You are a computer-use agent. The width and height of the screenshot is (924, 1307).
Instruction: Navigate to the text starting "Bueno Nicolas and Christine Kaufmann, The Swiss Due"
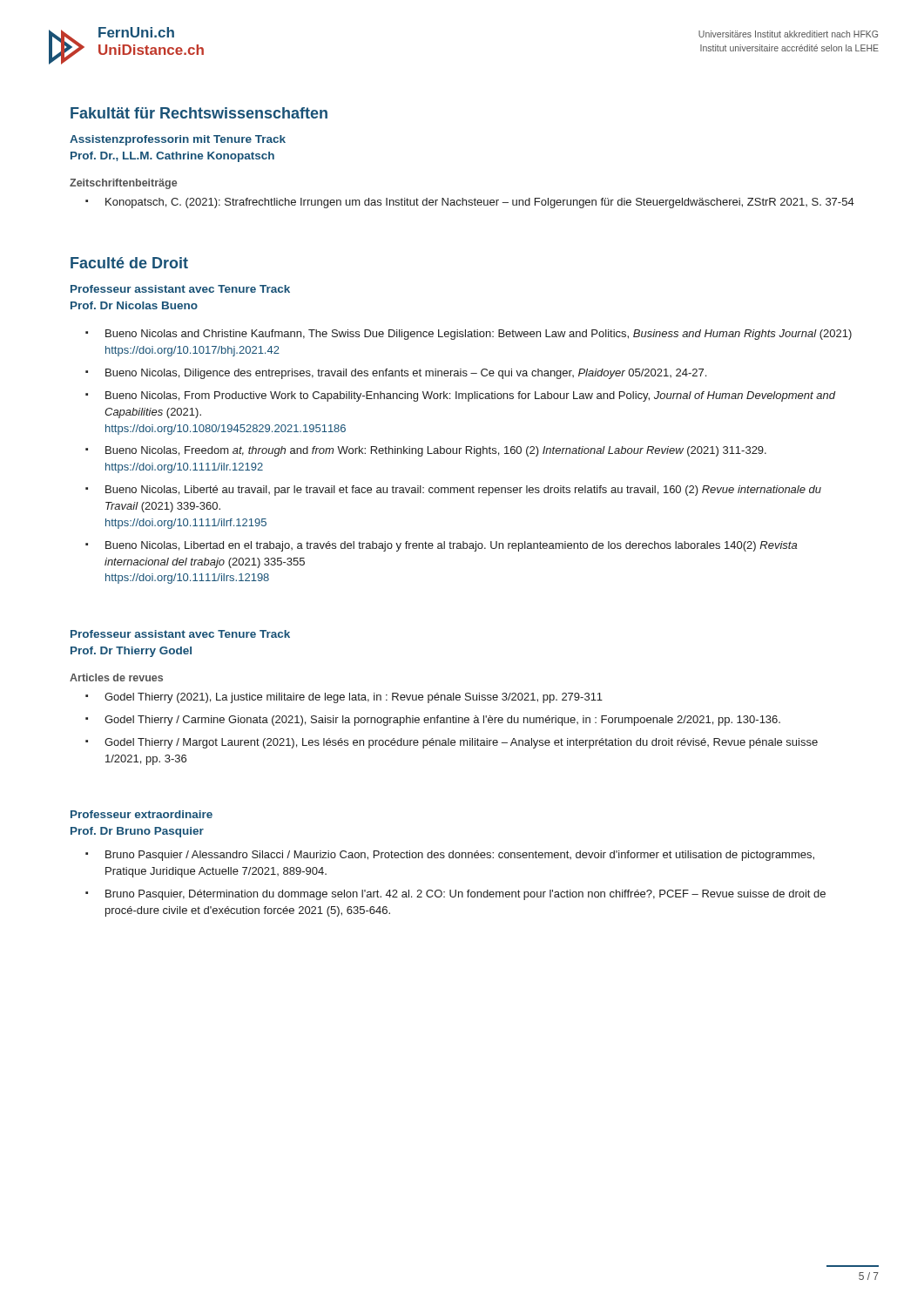478,342
